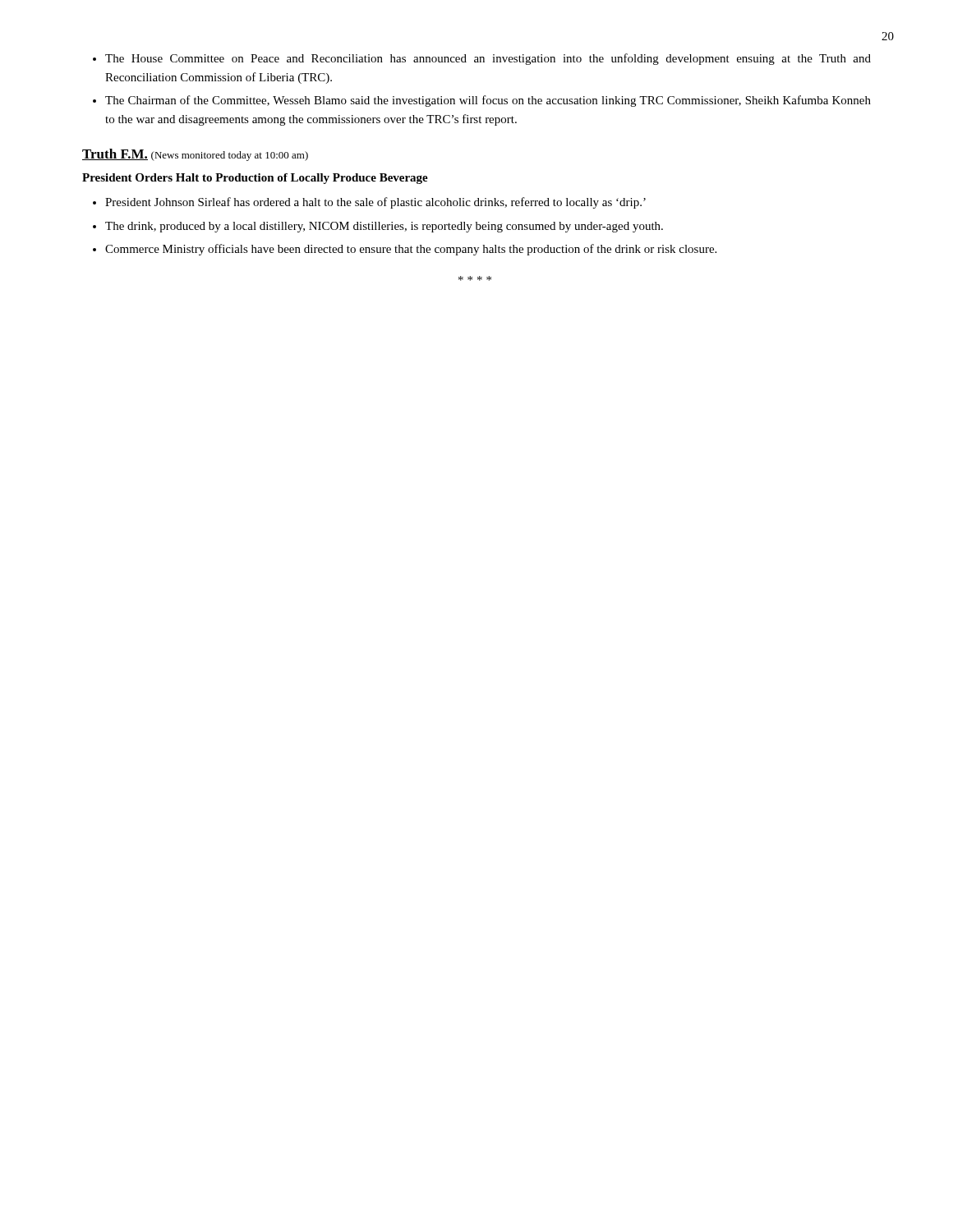Locate the block starting "Truth F.M. (News monitored today"
953x1232 pixels.
[x=195, y=154]
